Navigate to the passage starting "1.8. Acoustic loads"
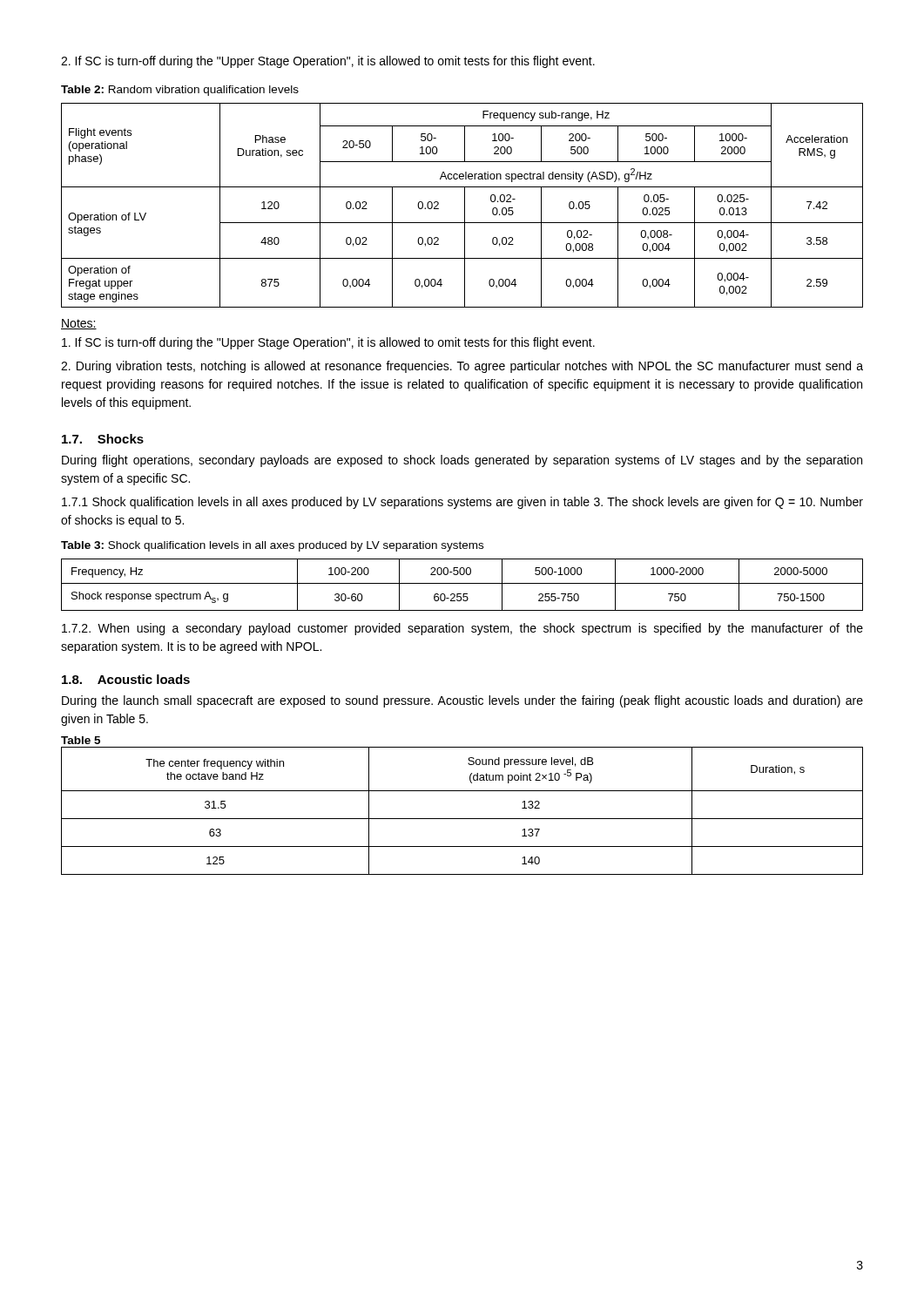The width and height of the screenshot is (924, 1307). 126,679
